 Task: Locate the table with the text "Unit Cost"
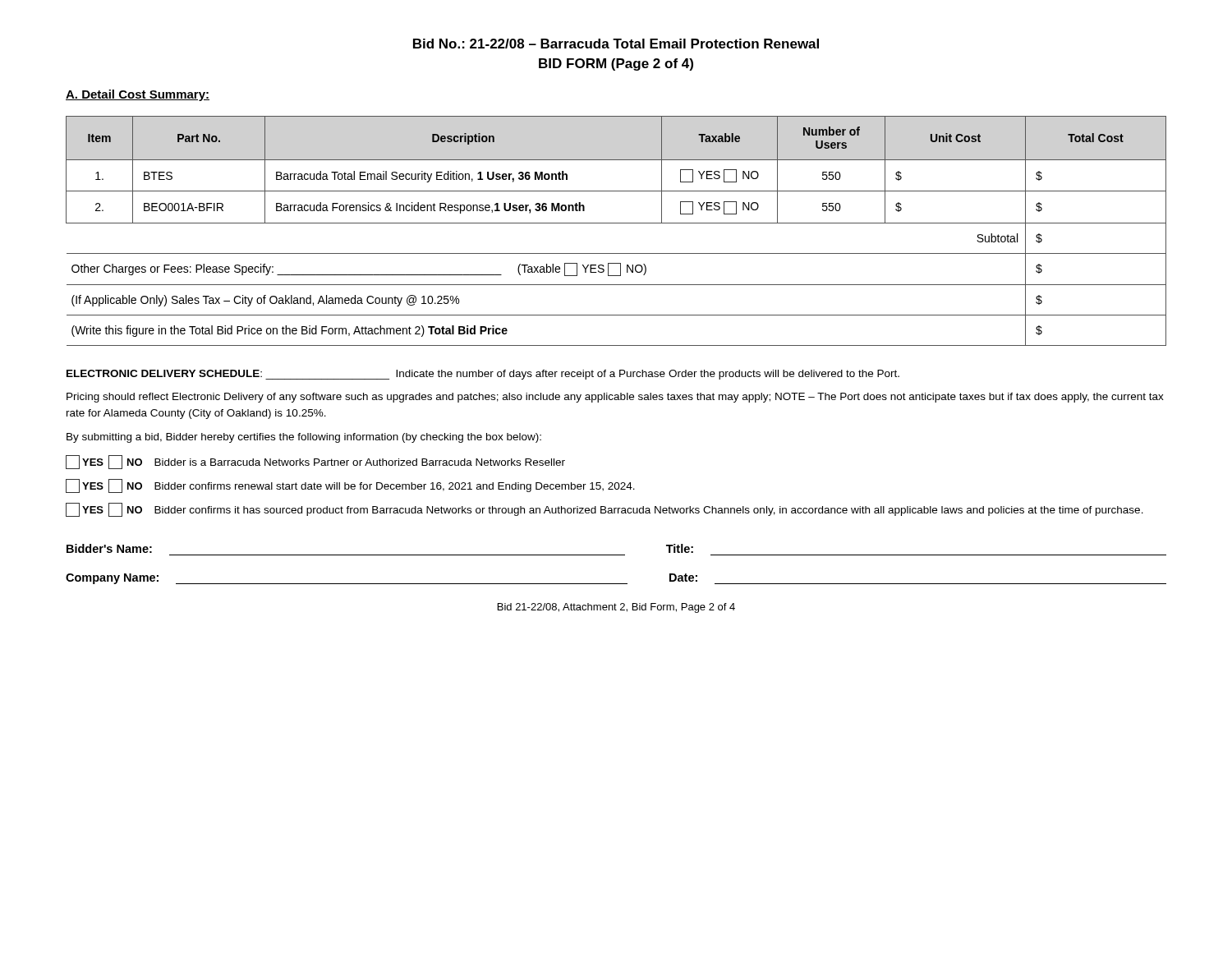click(616, 231)
